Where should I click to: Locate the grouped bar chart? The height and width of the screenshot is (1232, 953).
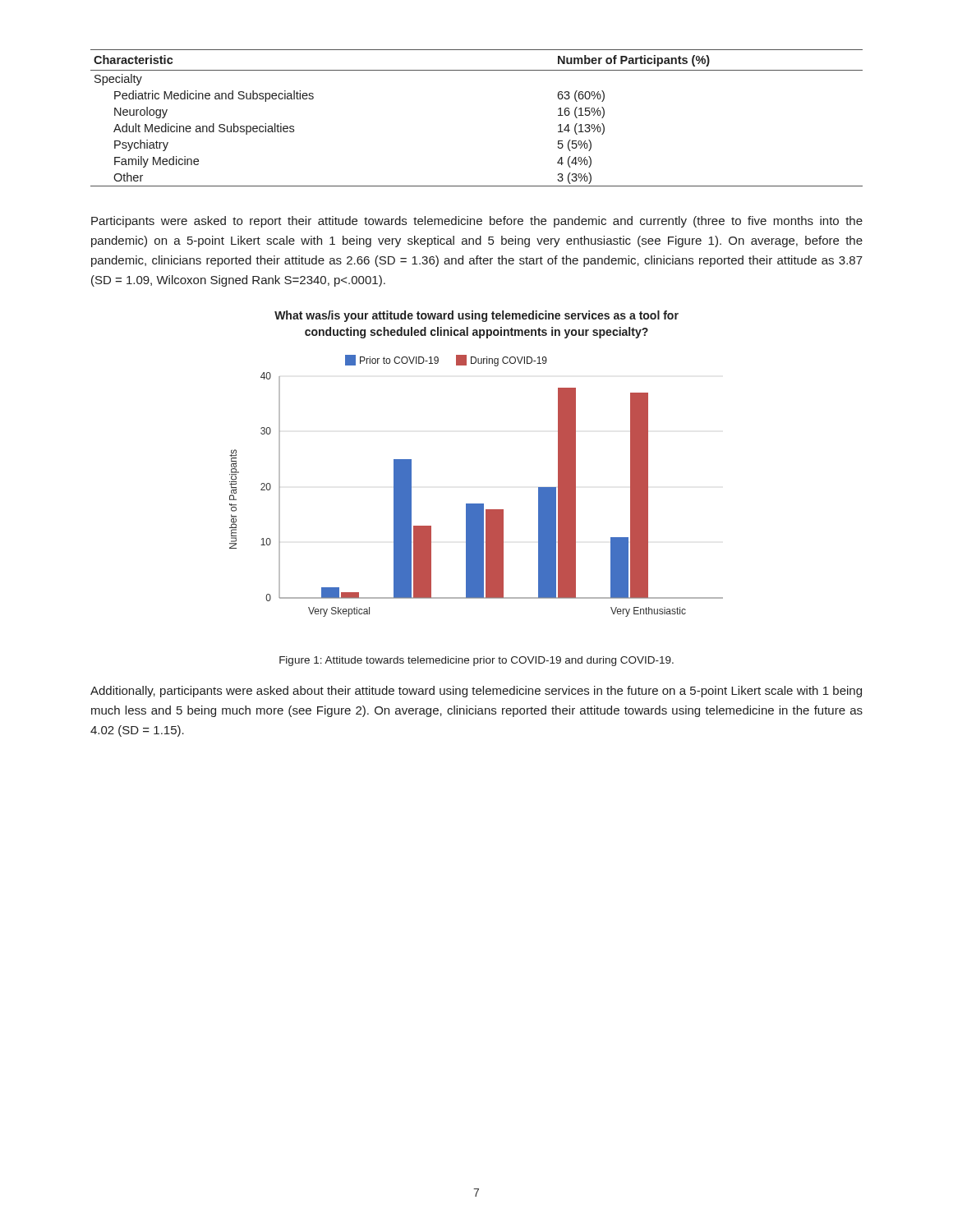pos(476,478)
